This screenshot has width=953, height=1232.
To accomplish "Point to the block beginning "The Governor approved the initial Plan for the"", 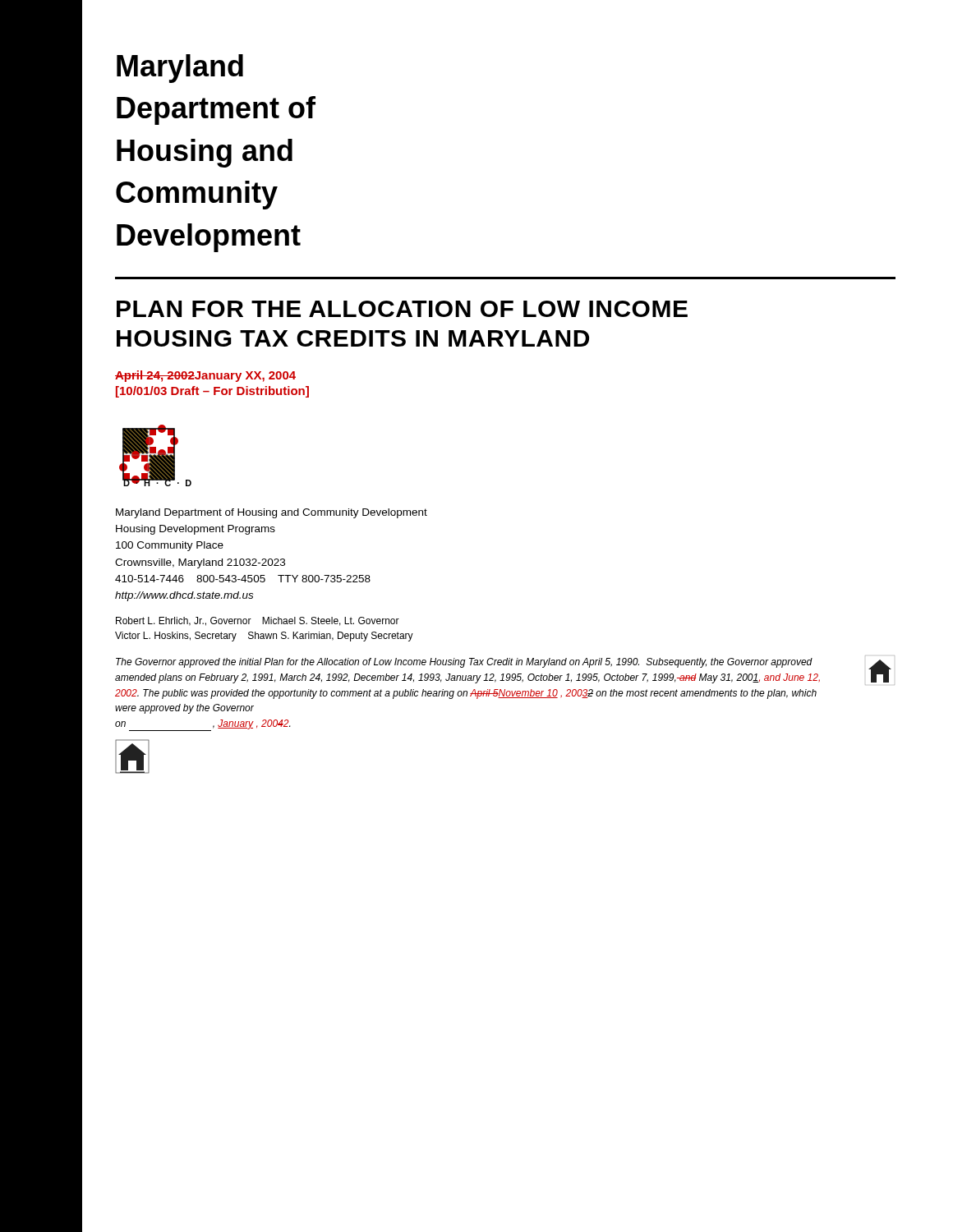I will pyautogui.click(x=468, y=693).
